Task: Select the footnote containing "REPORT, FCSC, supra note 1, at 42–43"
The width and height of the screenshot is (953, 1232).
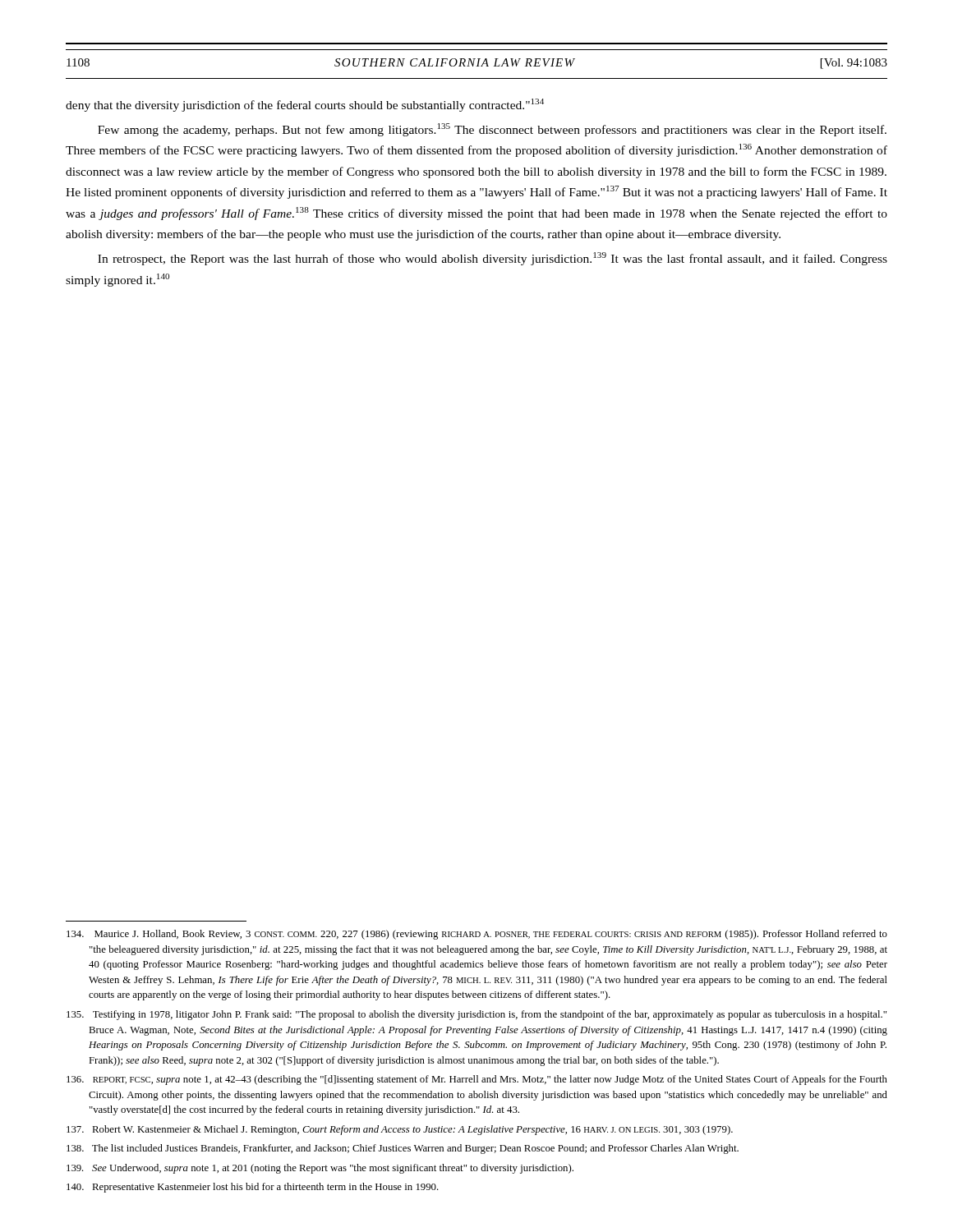Action: (x=476, y=1095)
